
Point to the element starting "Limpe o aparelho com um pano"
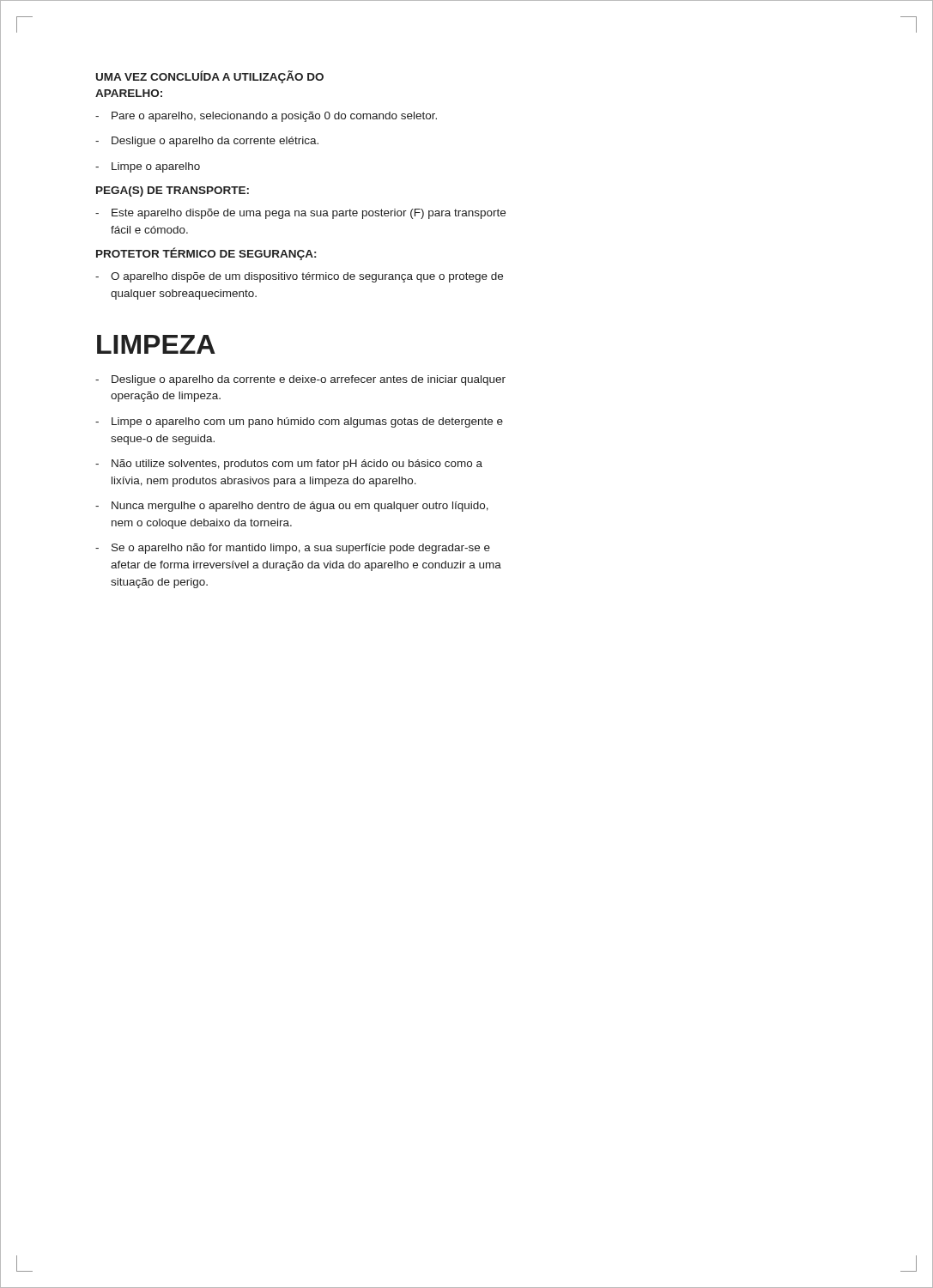pos(301,430)
